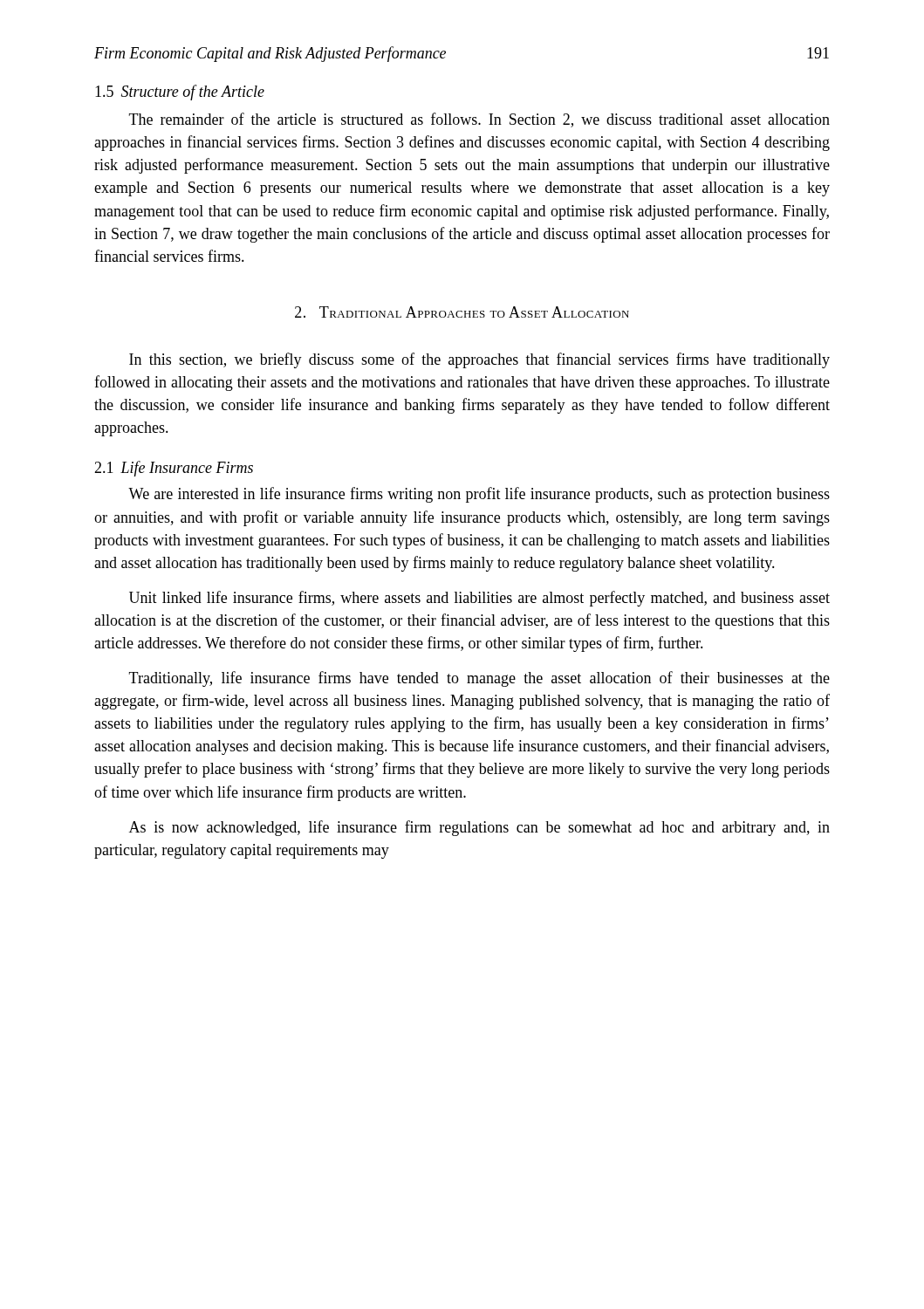Select the text block that says "Traditionally, life insurance firms have tended to manage"
The width and height of the screenshot is (924, 1309).
tap(462, 735)
